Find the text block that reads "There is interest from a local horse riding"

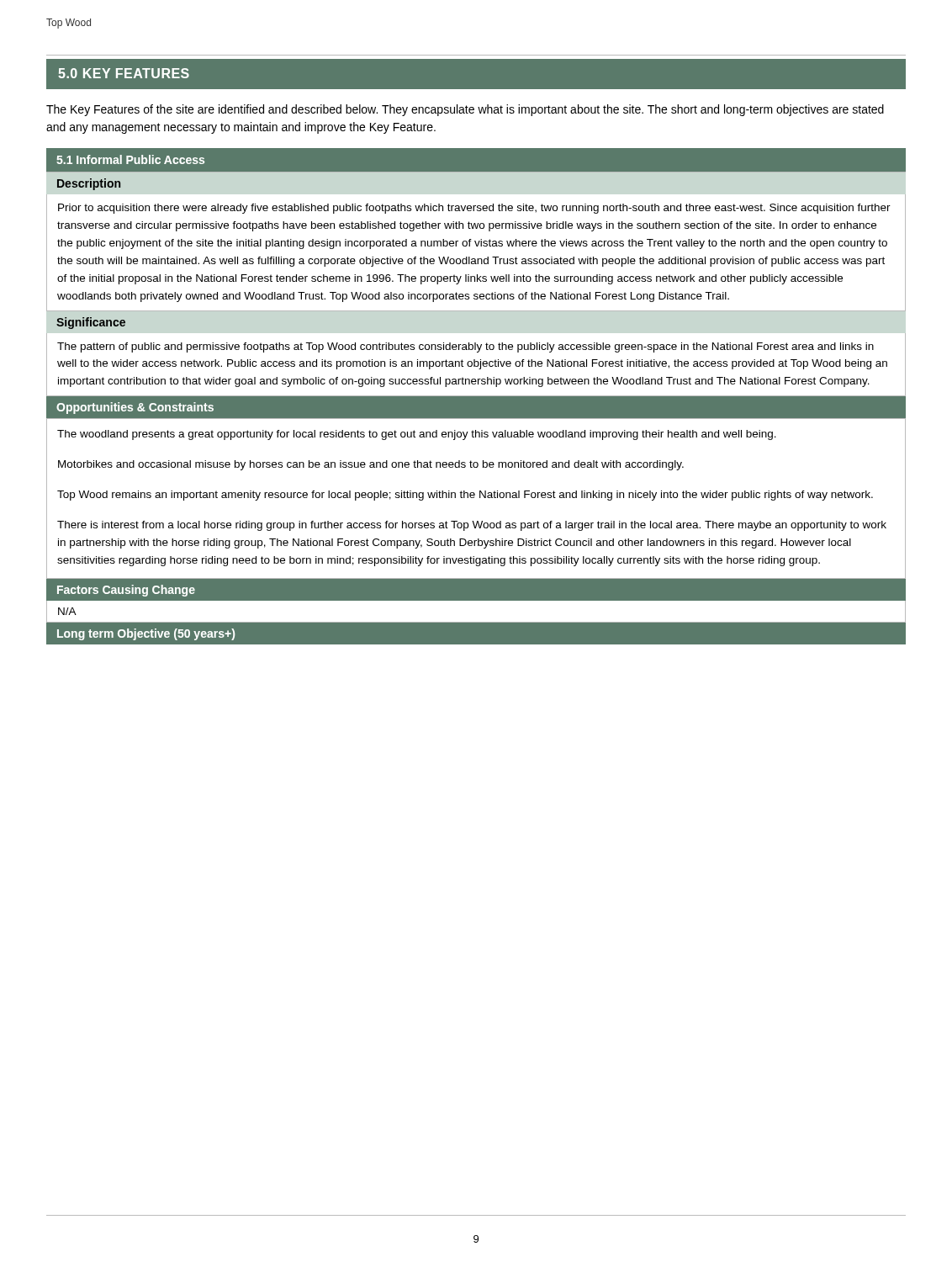pos(472,542)
